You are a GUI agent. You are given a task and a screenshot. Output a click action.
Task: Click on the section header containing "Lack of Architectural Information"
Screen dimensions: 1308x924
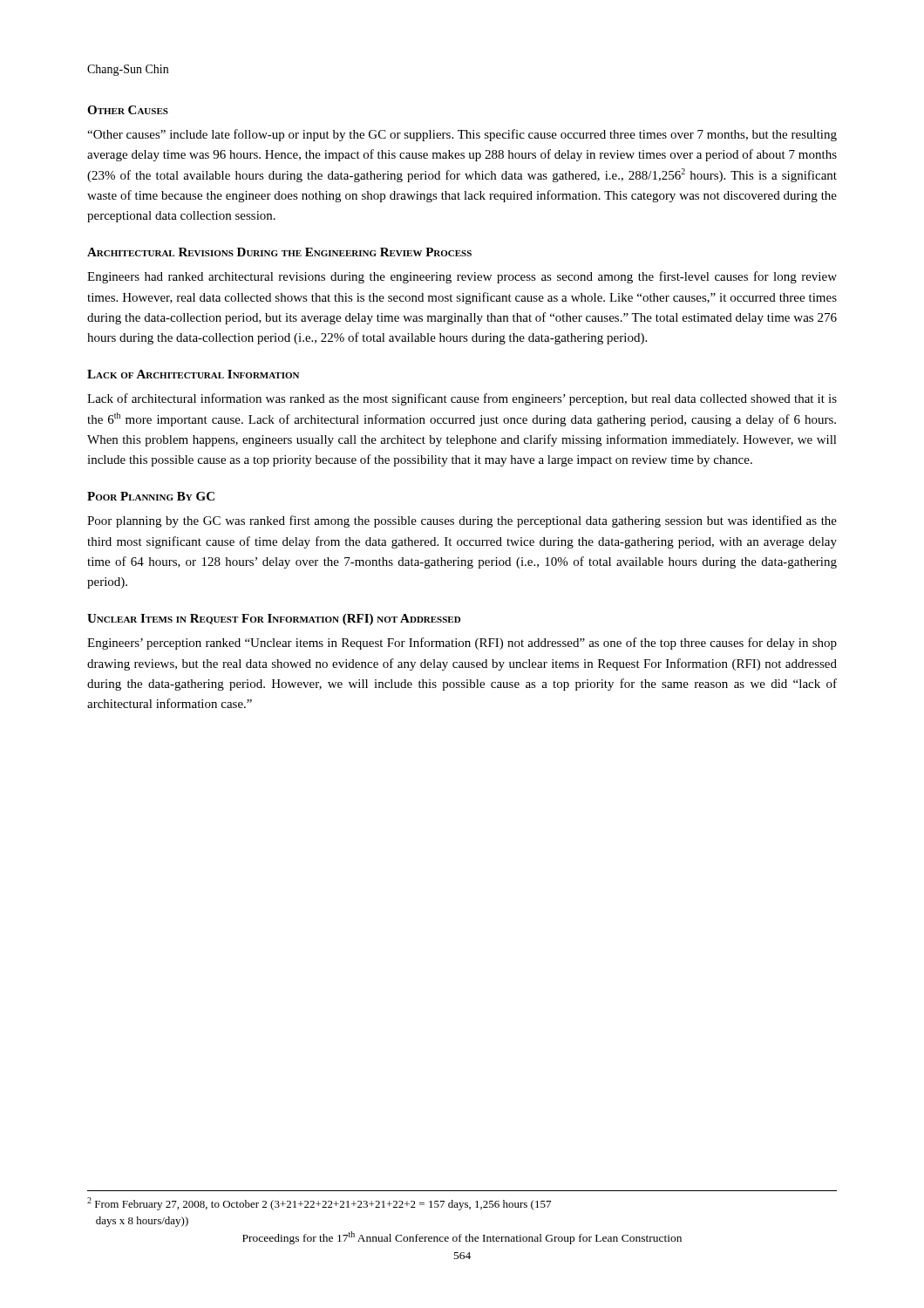point(193,374)
